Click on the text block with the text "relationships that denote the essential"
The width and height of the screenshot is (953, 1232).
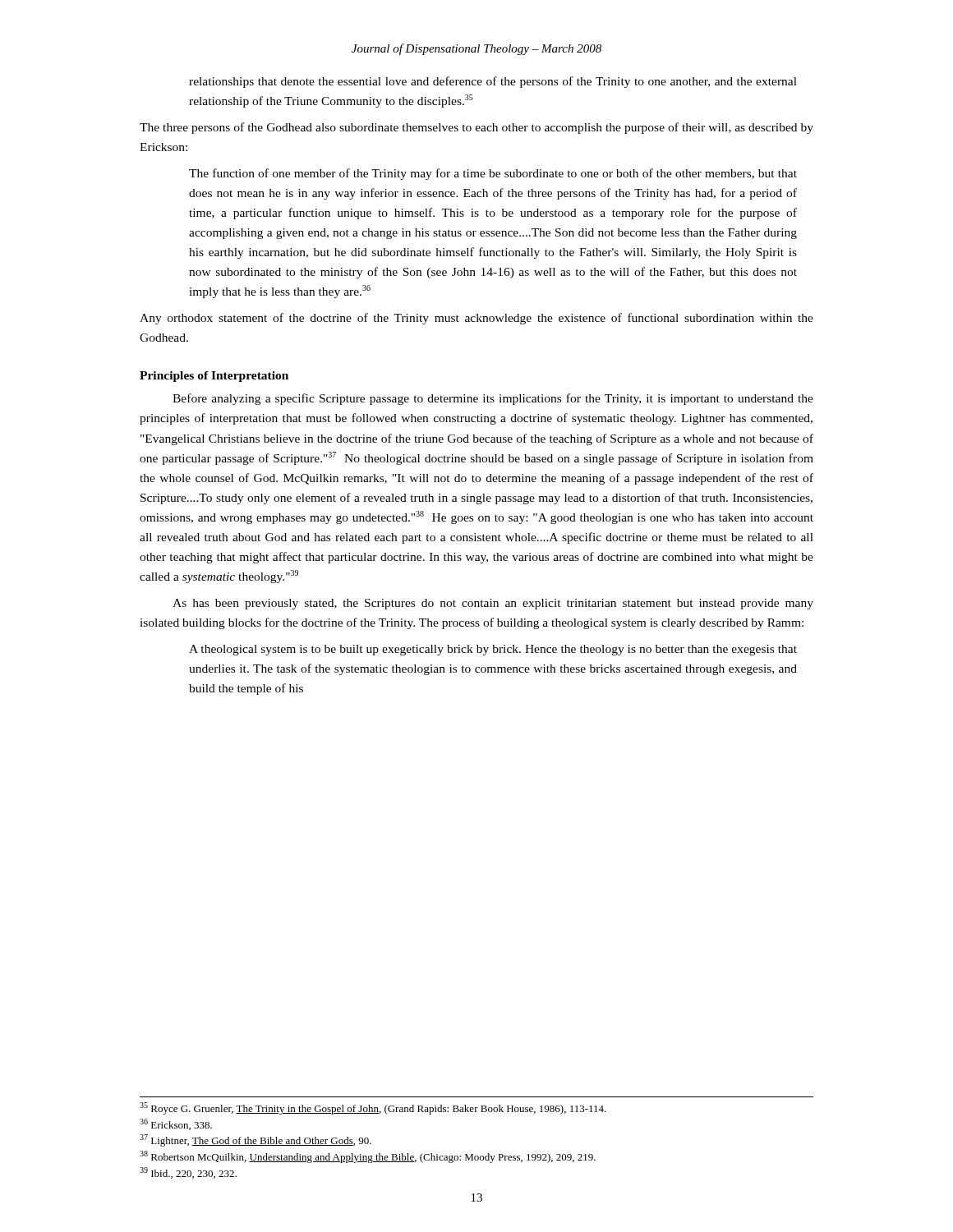493,91
